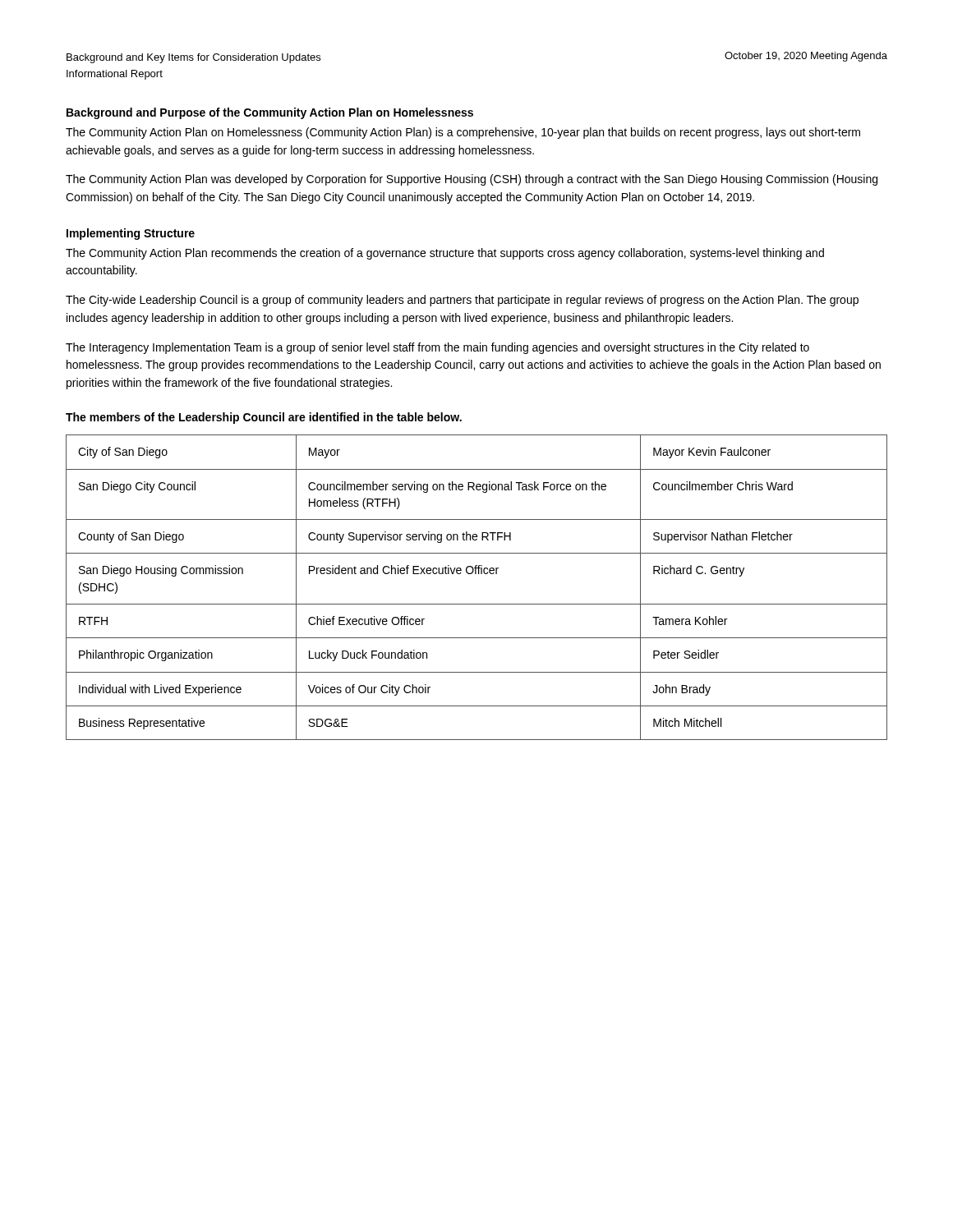Point to the block beginning "The Interagency Implementation Team"
953x1232 pixels.
click(474, 365)
